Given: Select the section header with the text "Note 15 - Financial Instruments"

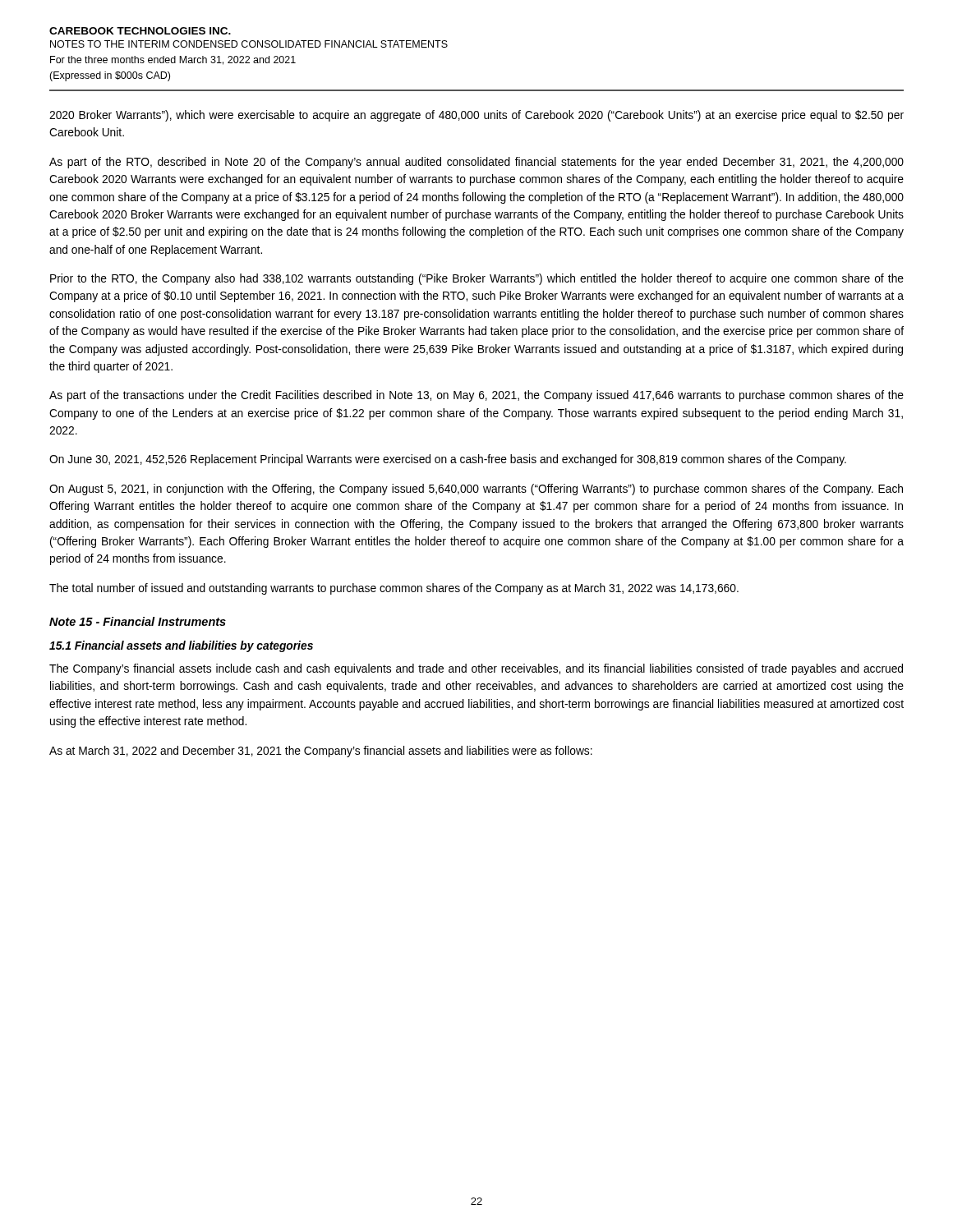Looking at the screenshot, I should point(138,622).
